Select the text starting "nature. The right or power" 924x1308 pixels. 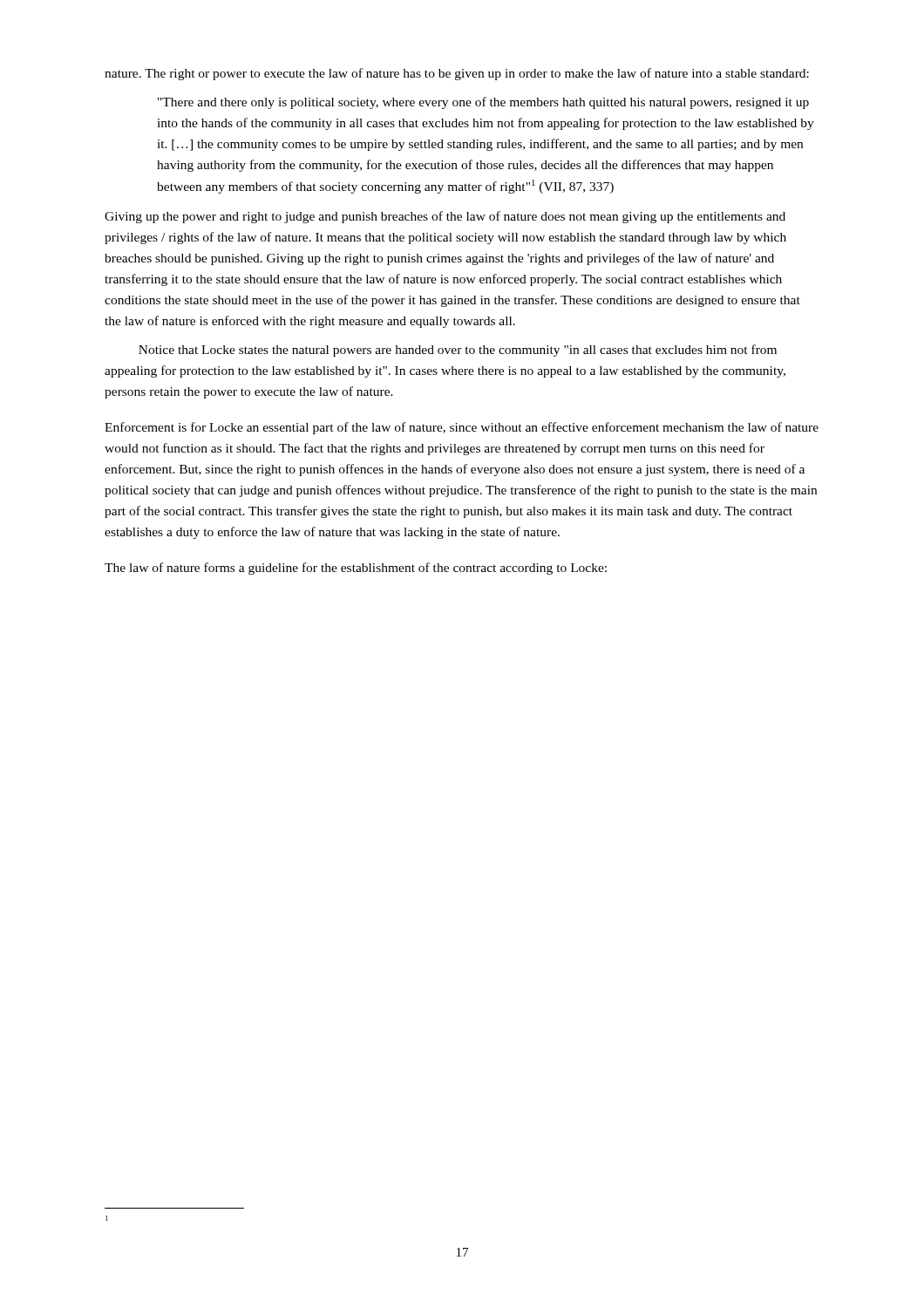coord(462,73)
